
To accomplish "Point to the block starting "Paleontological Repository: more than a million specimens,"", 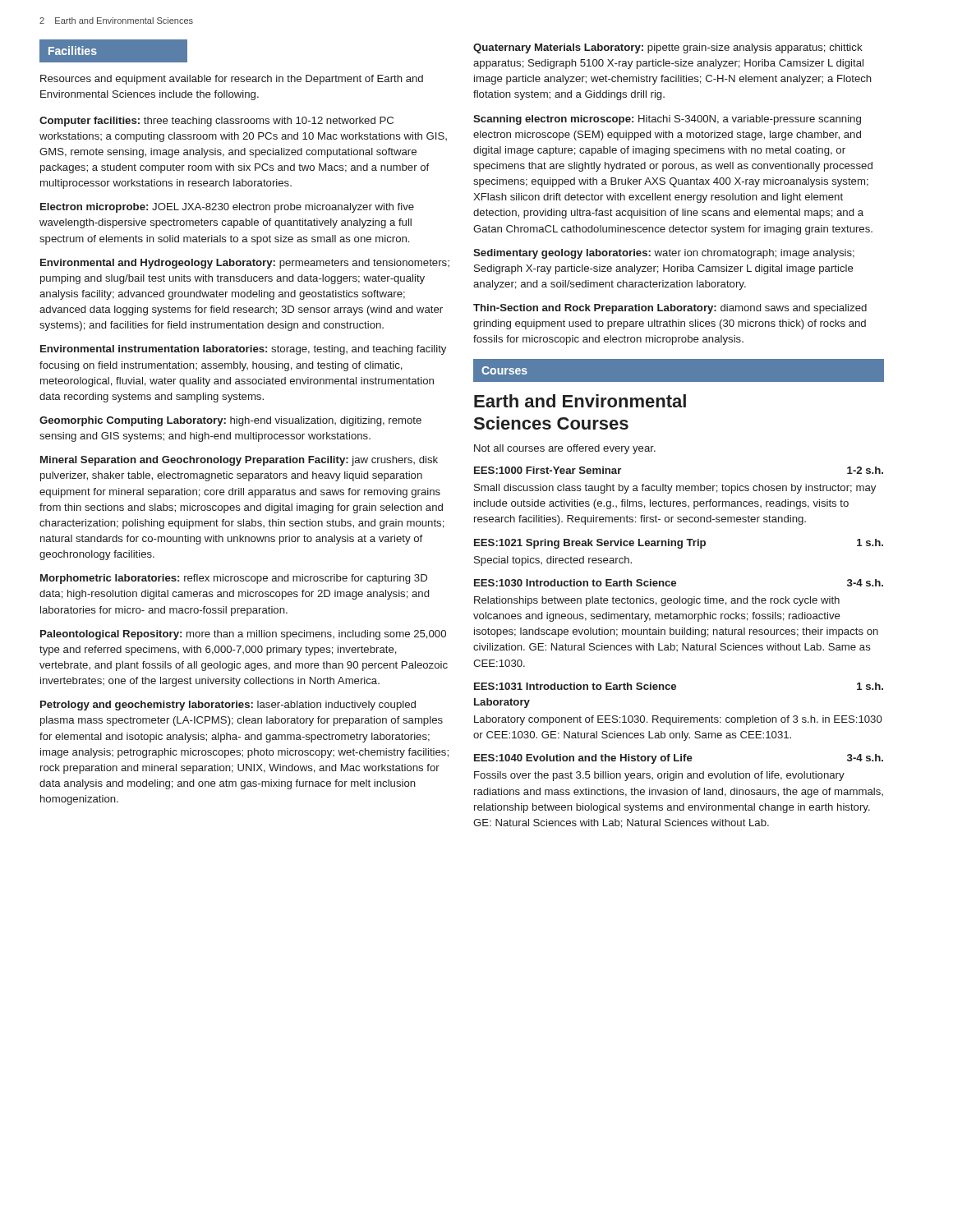I will pos(244,657).
